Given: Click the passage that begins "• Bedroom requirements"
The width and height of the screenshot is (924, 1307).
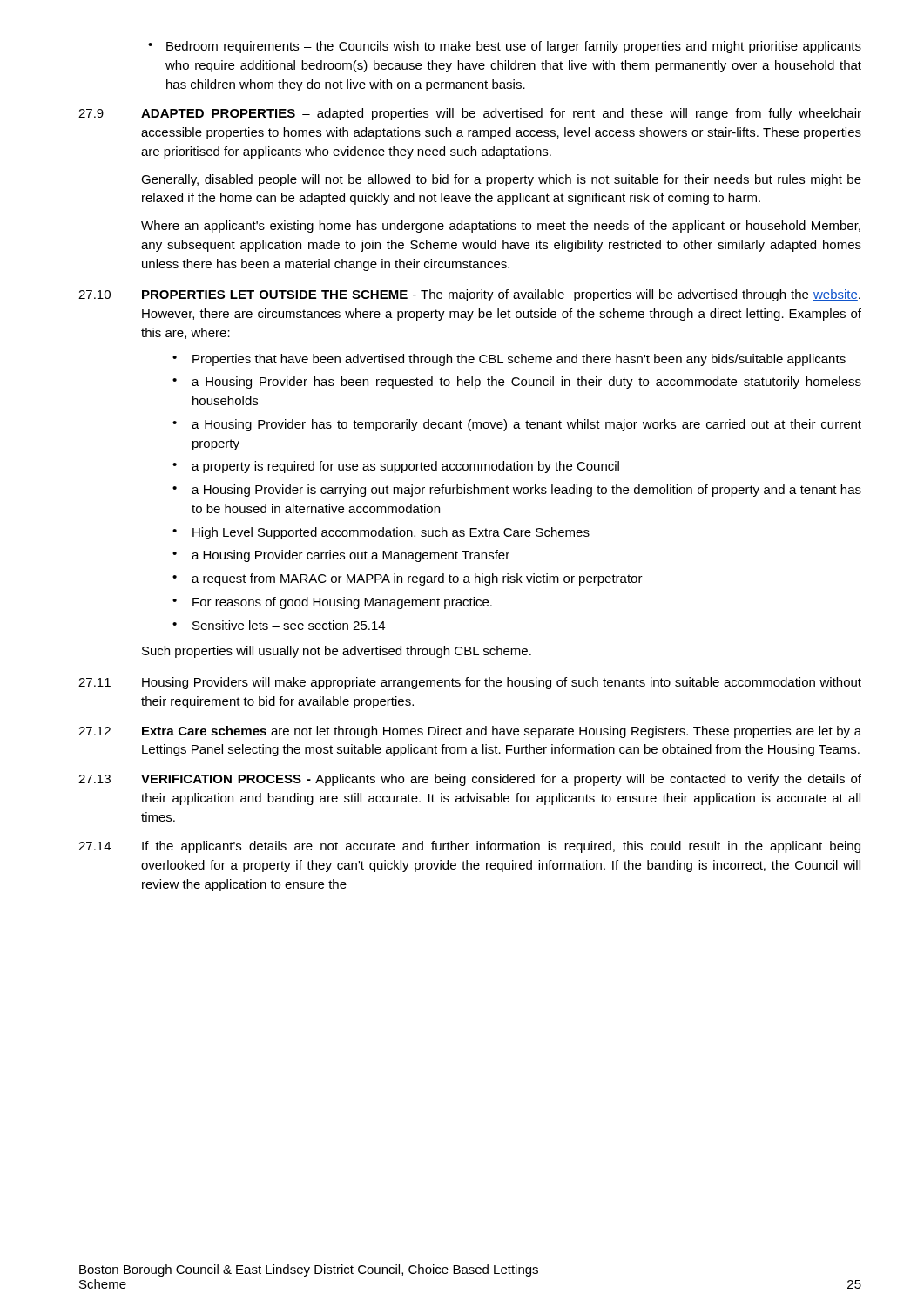Looking at the screenshot, I should click(x=505, y=65).
